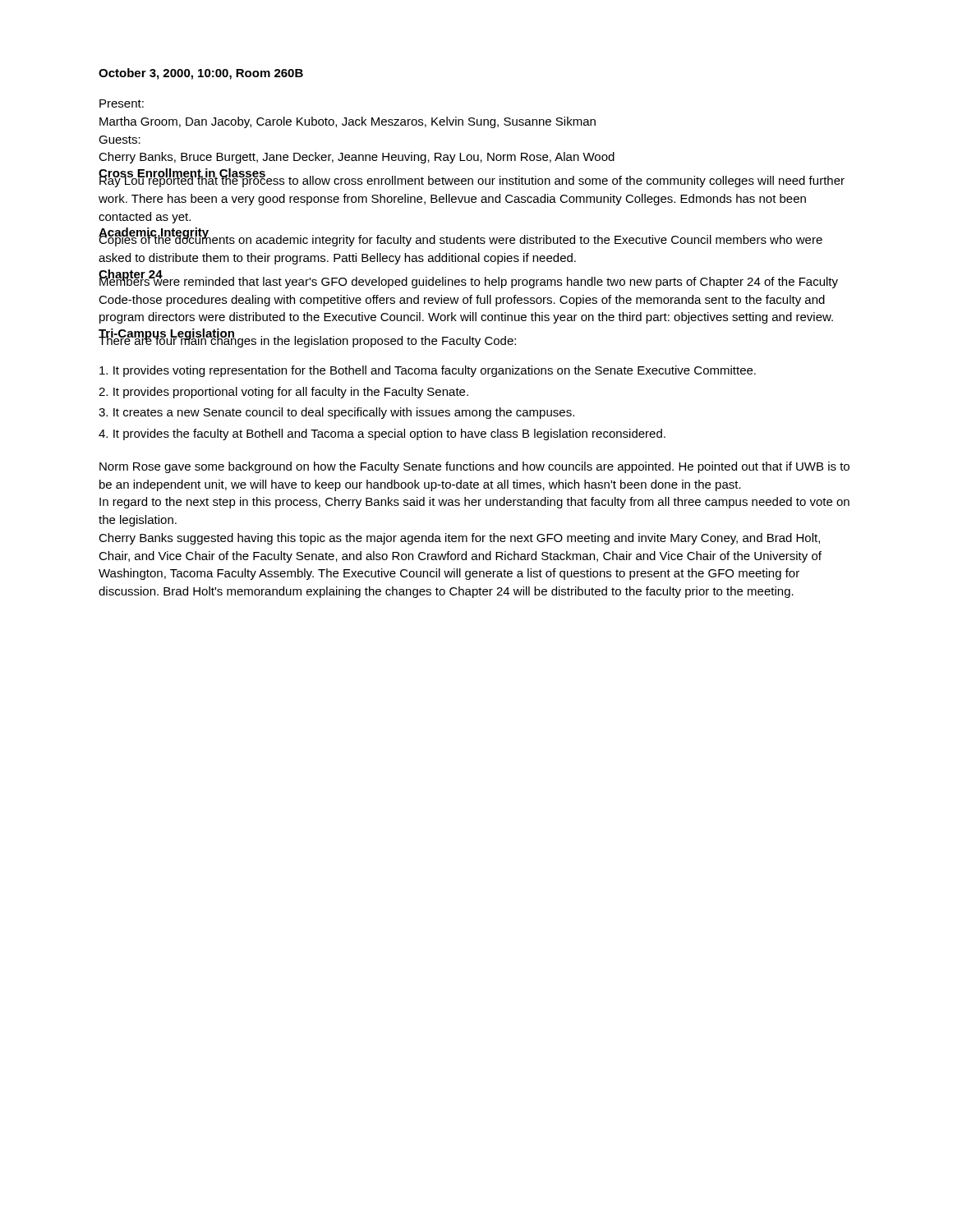Select the text starting "It provides voting representation for the Bothell and"
Image resolution: width=953 pixels, height=1232 pixels.
(428, 370)
